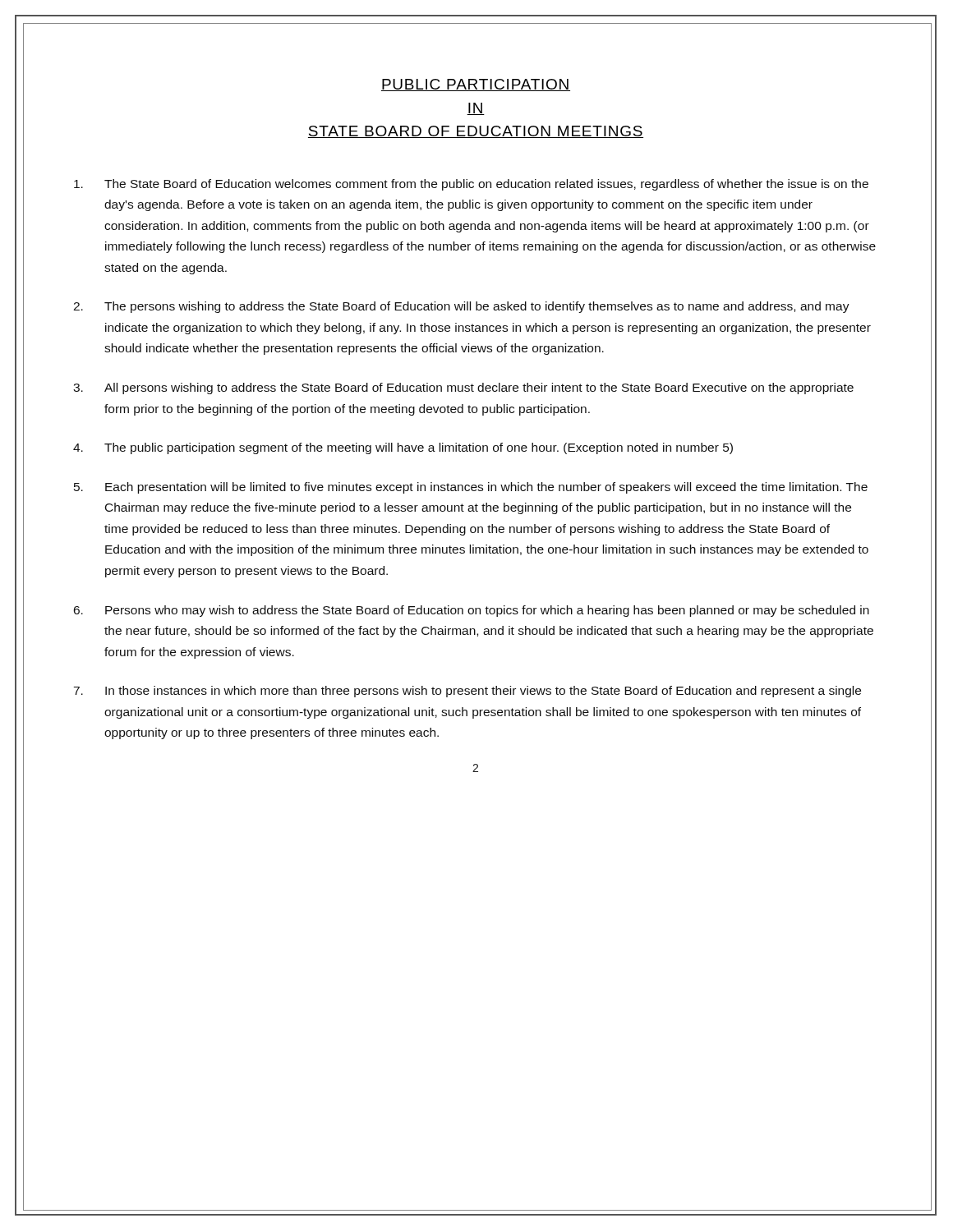
Task: Click the passage that begins "5. Each presentation will"
Action: point(476,529)
